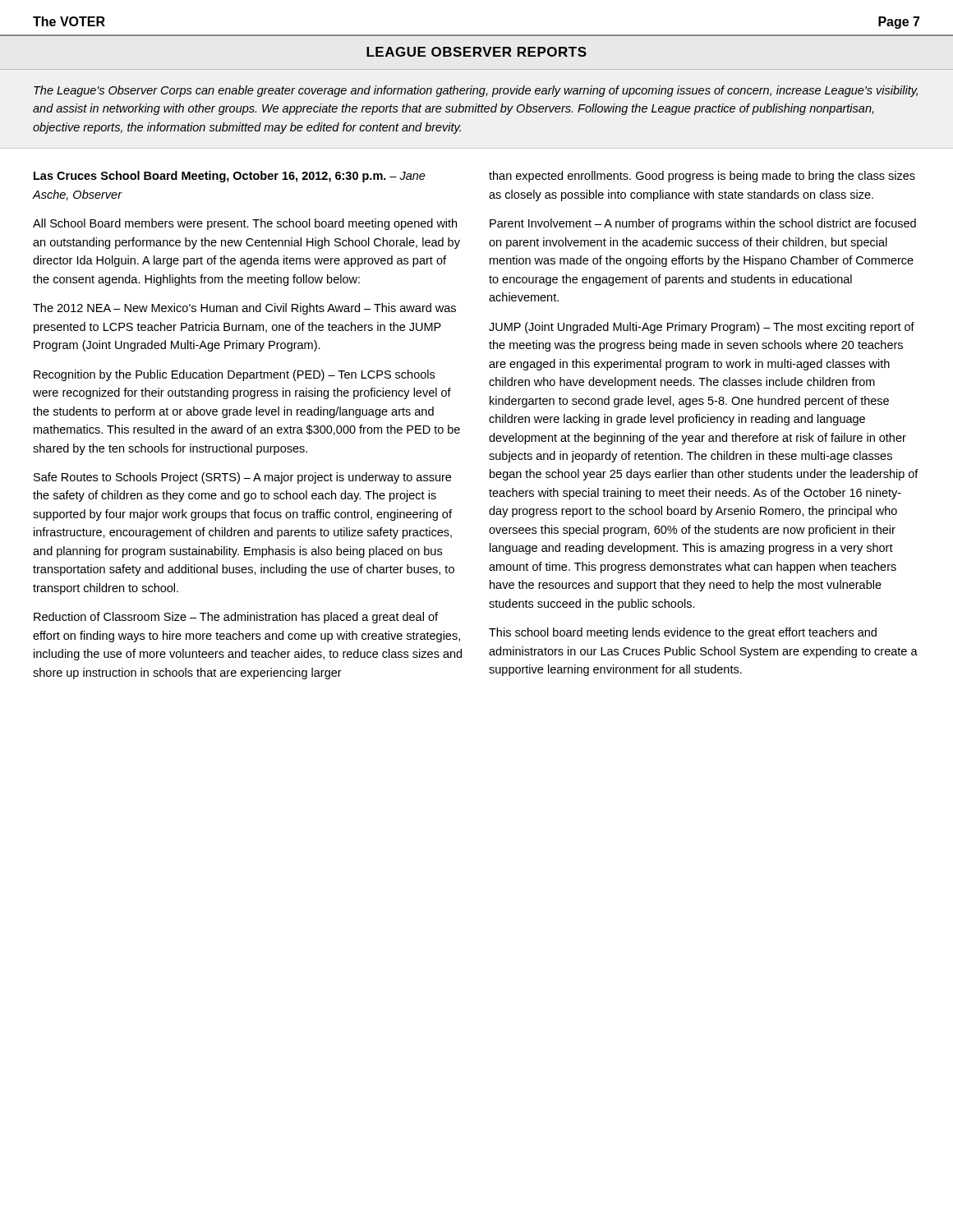The width and height of the screenshot is (953, 1232).
Task: Locate the text block with the text "The League's Observer Corps can enable greater"
Action: pos(476,109)
